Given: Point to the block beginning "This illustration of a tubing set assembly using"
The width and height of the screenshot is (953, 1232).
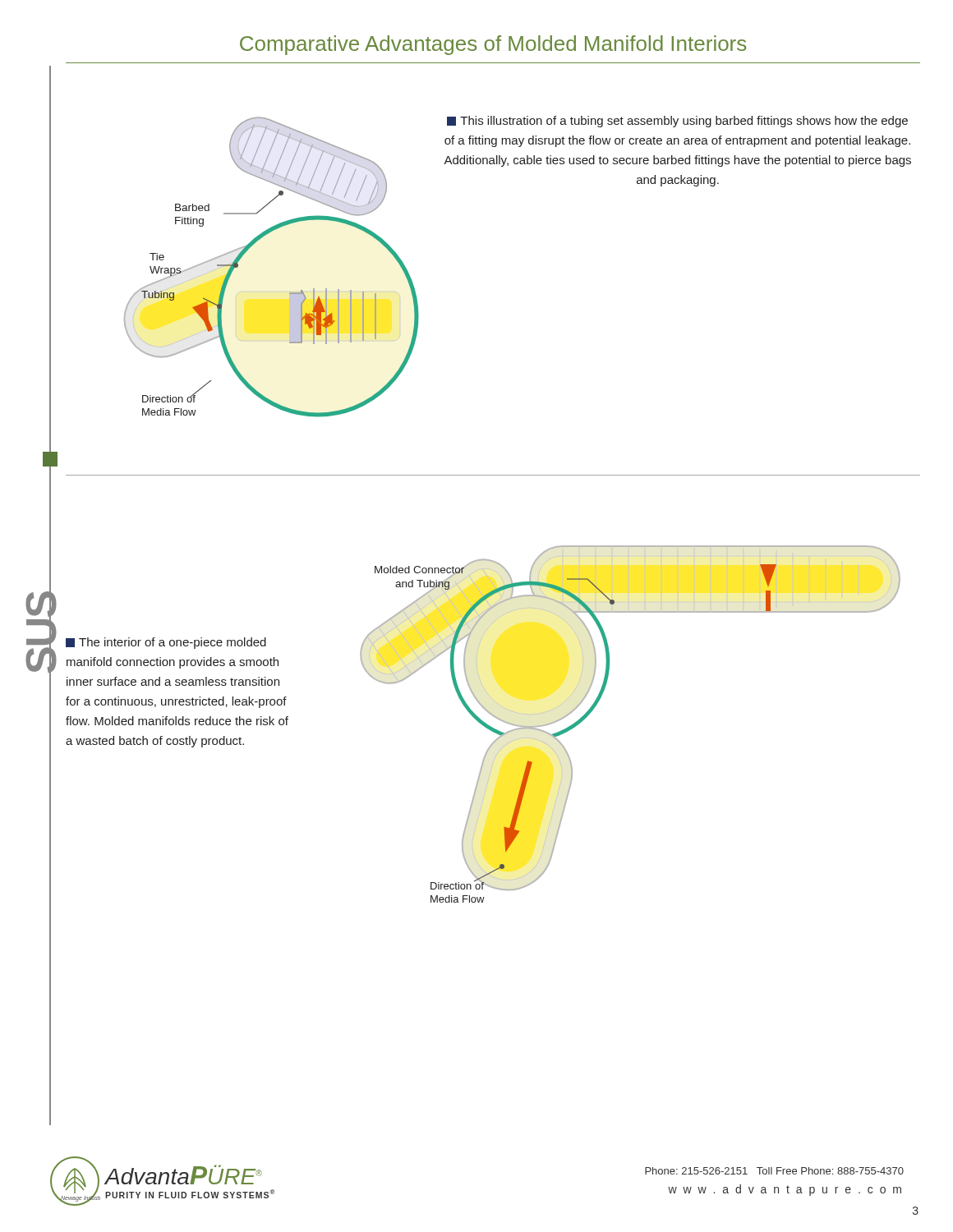Looking at the screenshot, I should coord(678,150).
